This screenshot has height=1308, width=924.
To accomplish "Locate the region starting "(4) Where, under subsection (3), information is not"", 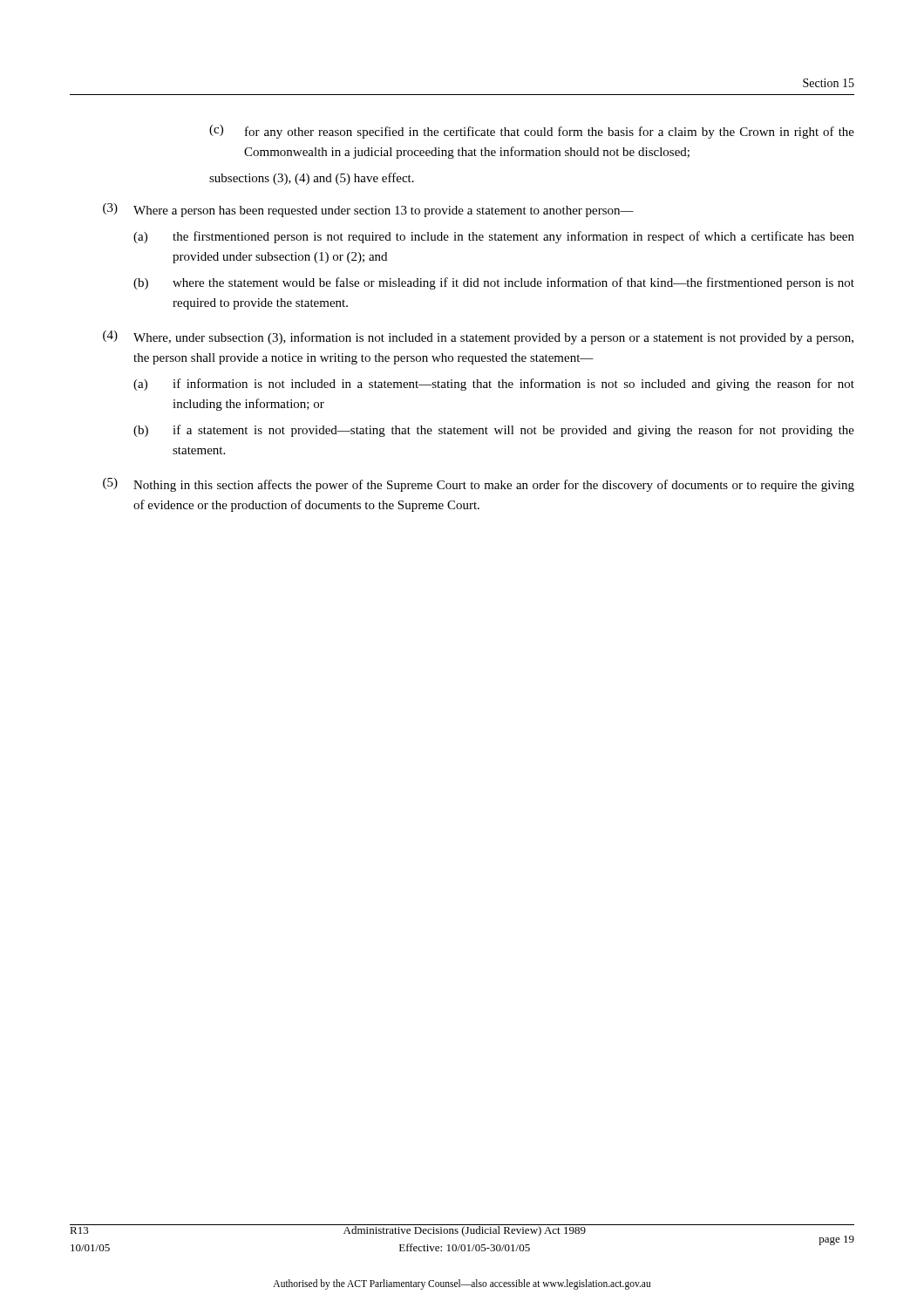I will (462, 397).
